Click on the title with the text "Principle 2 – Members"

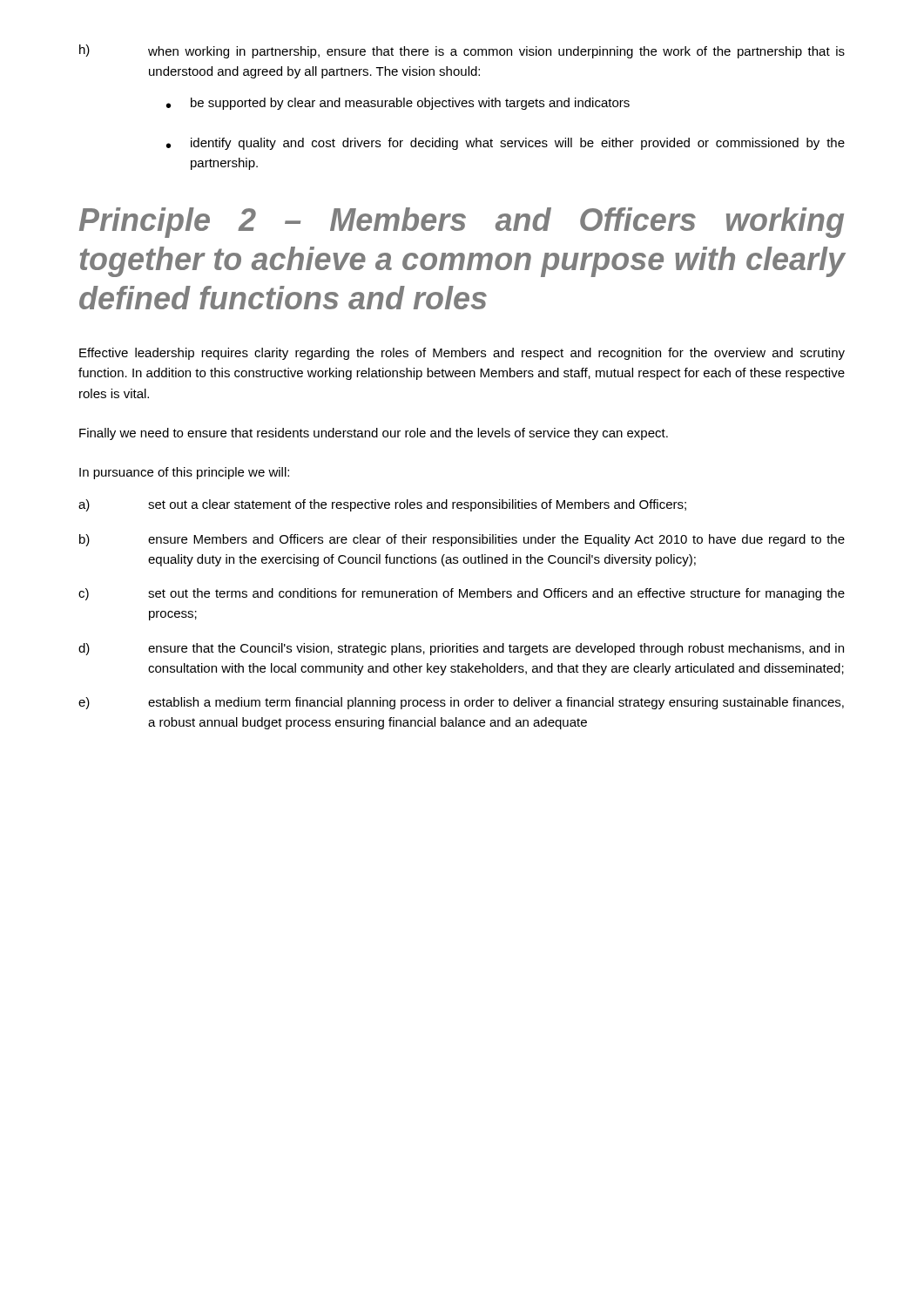[462, 259]
